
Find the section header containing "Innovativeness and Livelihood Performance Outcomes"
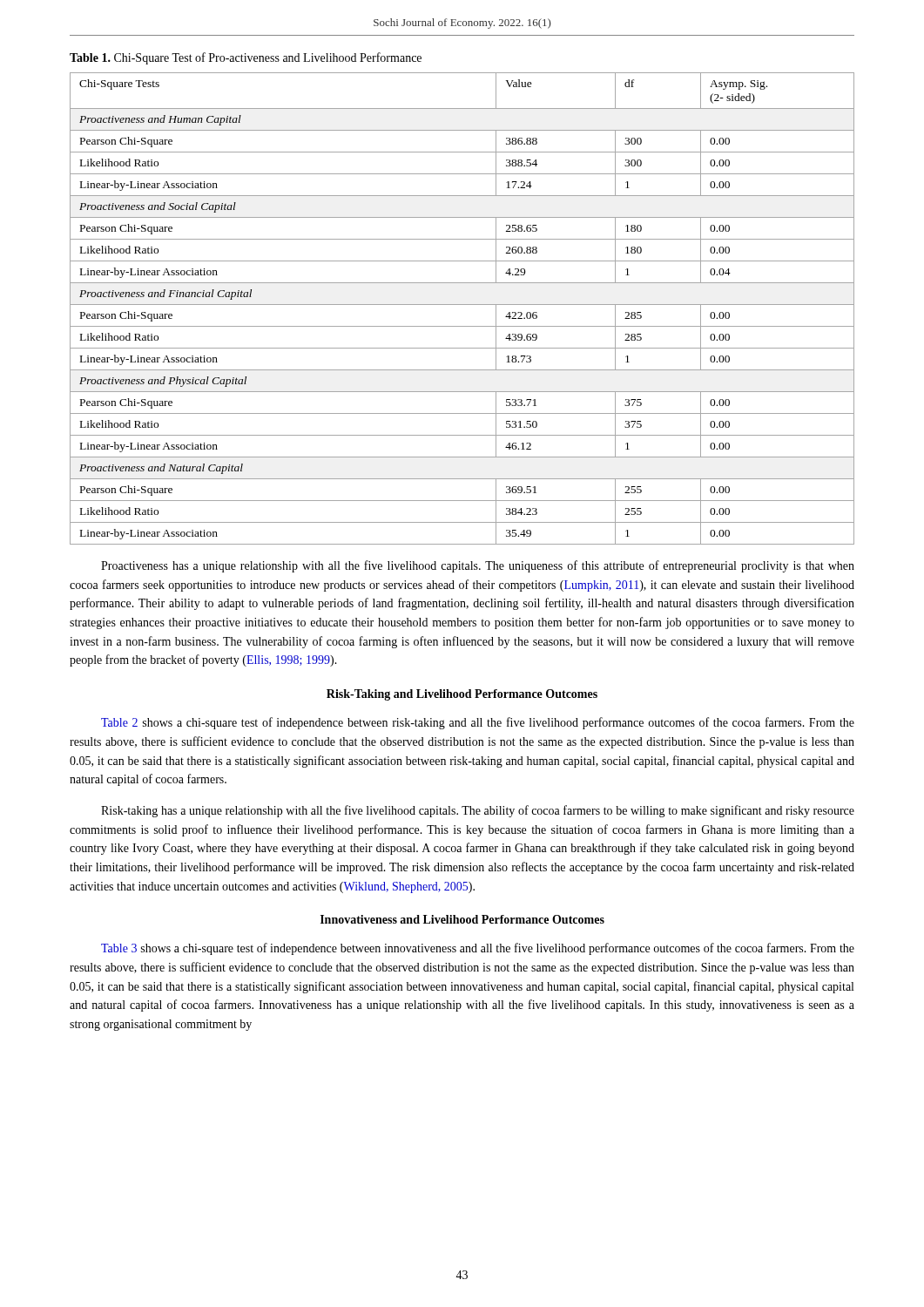462,920
